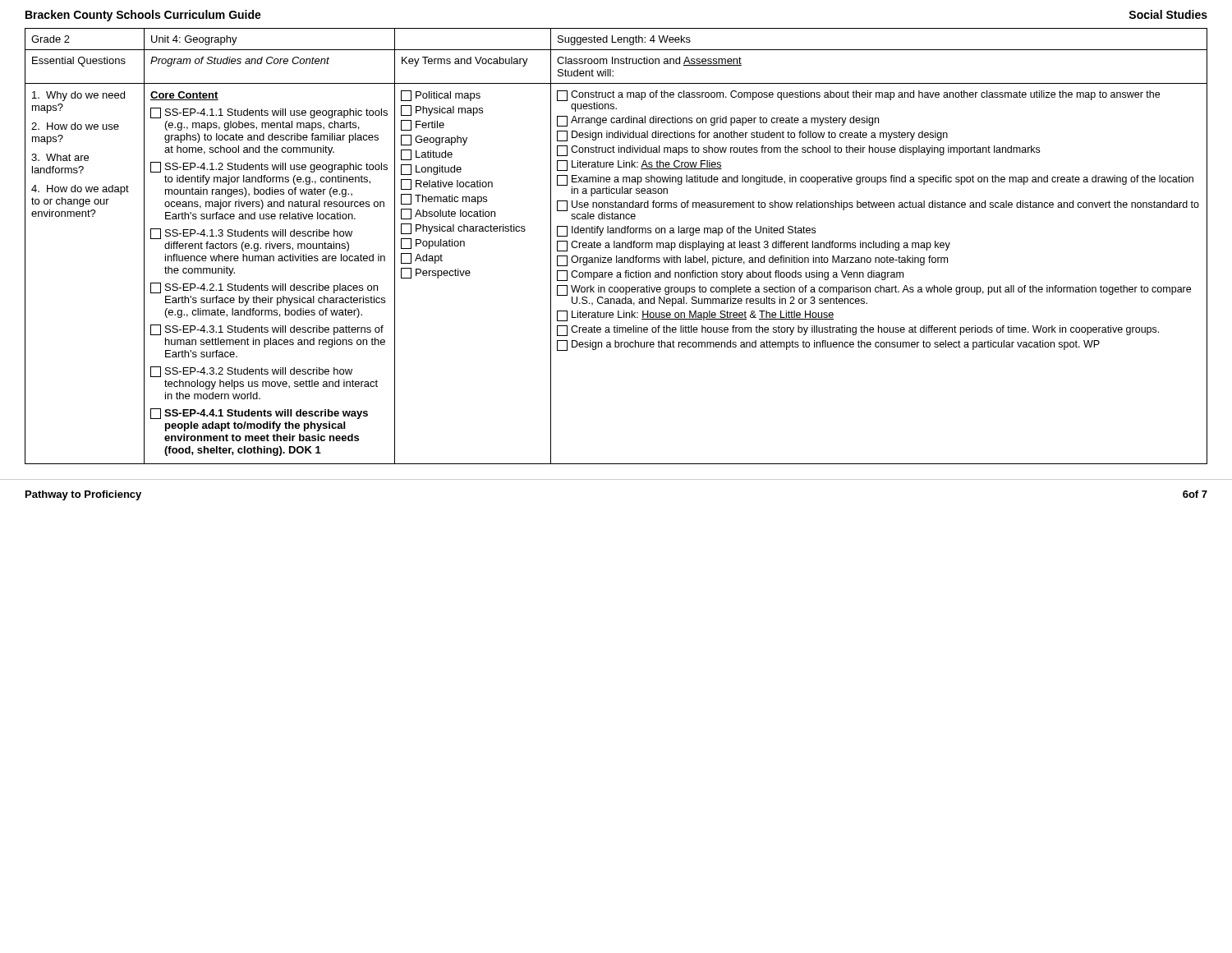Locate the table
Screen dimensions: 953x1232
pos(616,246)
